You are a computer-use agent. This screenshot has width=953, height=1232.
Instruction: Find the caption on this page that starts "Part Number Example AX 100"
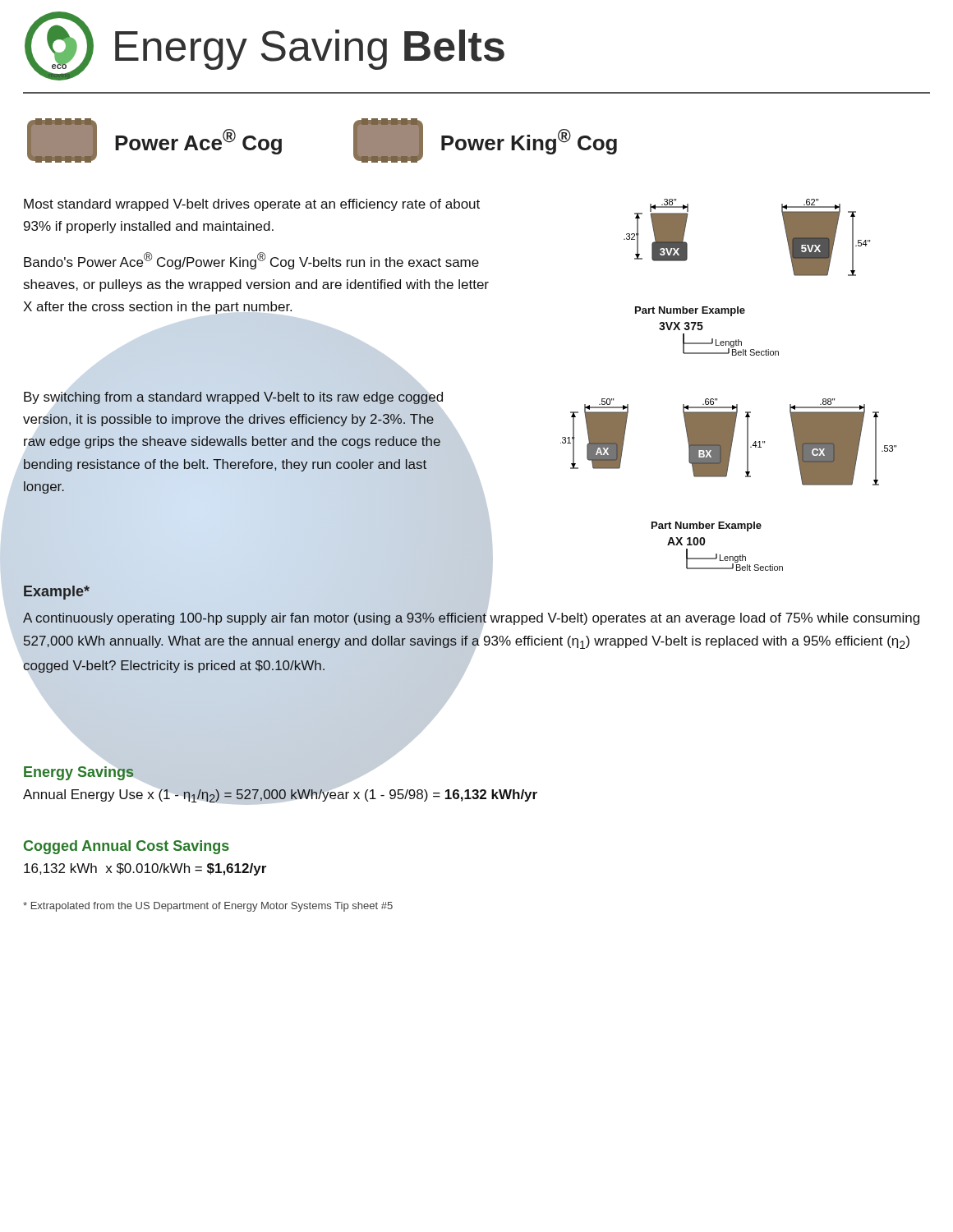pos(707,526)
